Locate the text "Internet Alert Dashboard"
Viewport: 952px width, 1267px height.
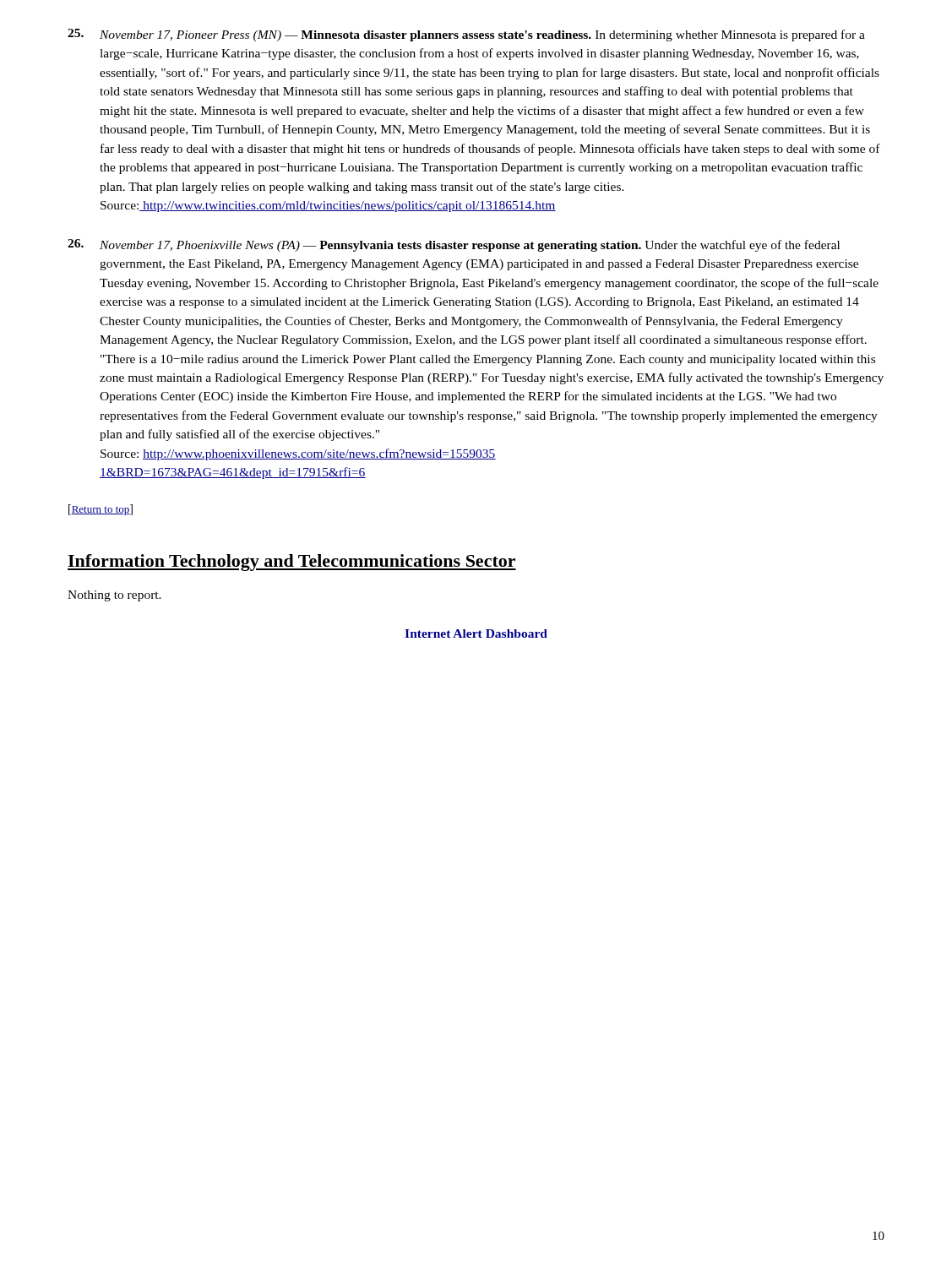tap(476, 633)
